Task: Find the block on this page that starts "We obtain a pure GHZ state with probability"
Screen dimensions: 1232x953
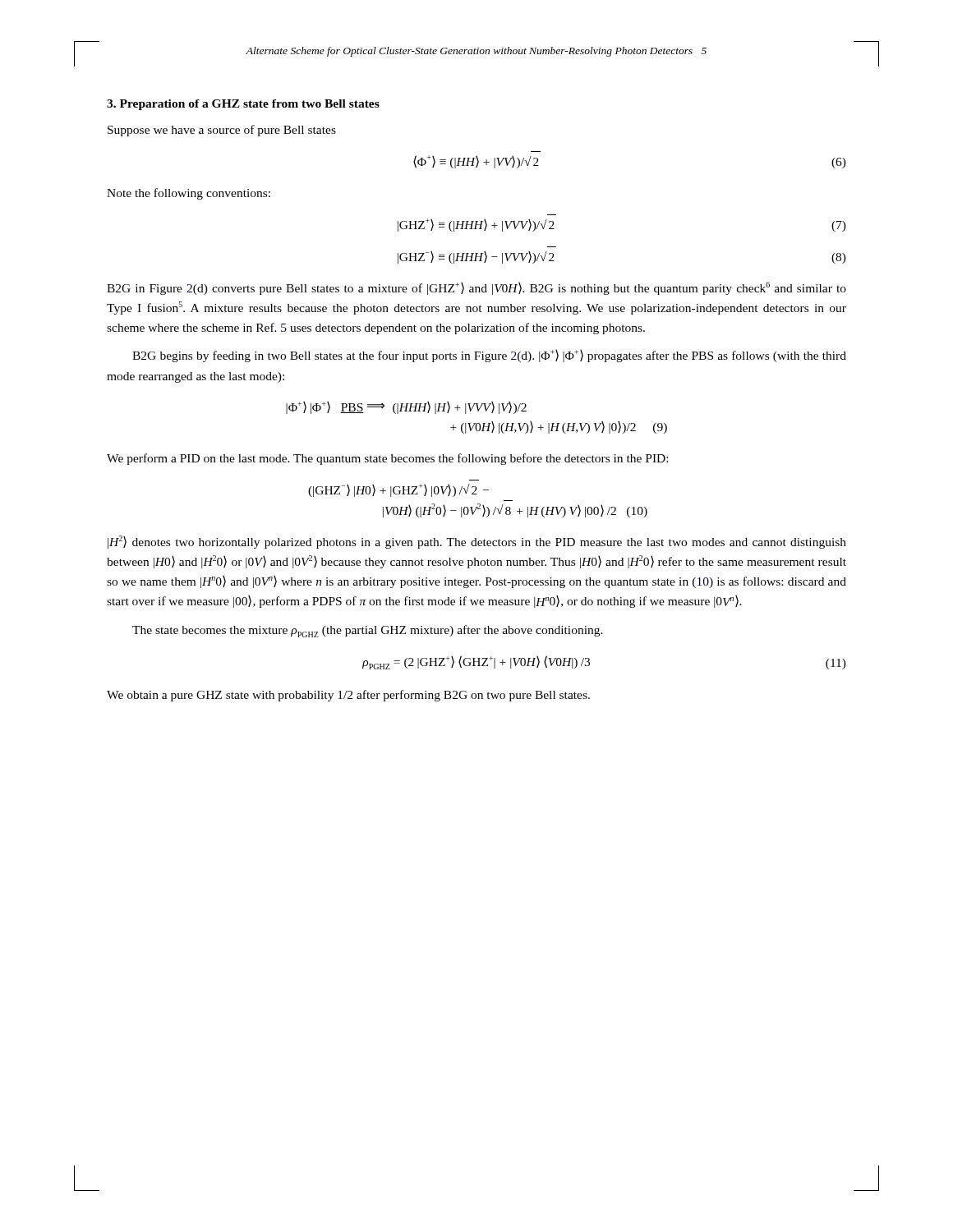Action: click(349, 694)
